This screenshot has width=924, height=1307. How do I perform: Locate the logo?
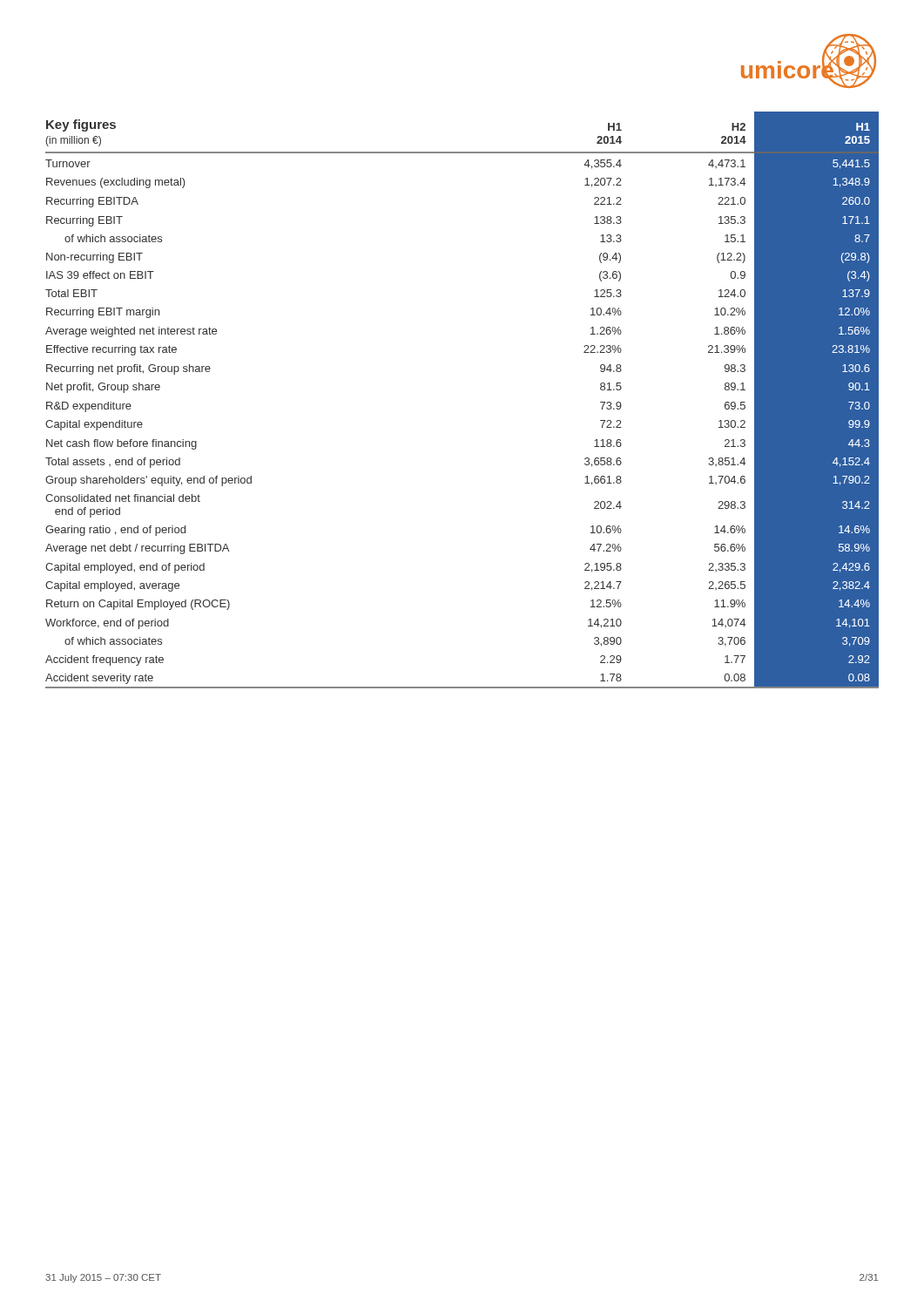tap(800, 61)
